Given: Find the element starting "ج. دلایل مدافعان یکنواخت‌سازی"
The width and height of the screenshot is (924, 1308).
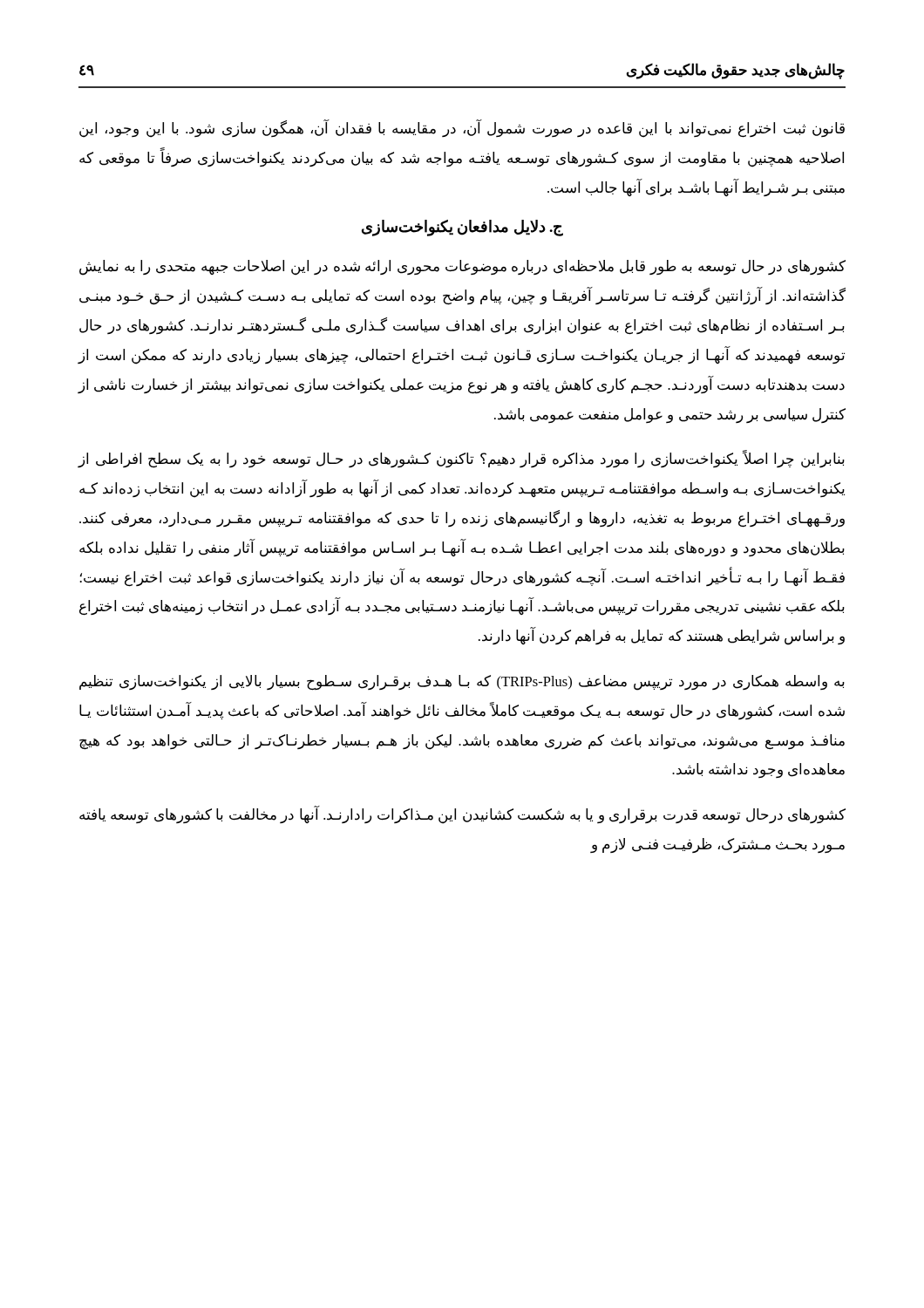Looking at the screenshot, I should [x=462, y=227].
